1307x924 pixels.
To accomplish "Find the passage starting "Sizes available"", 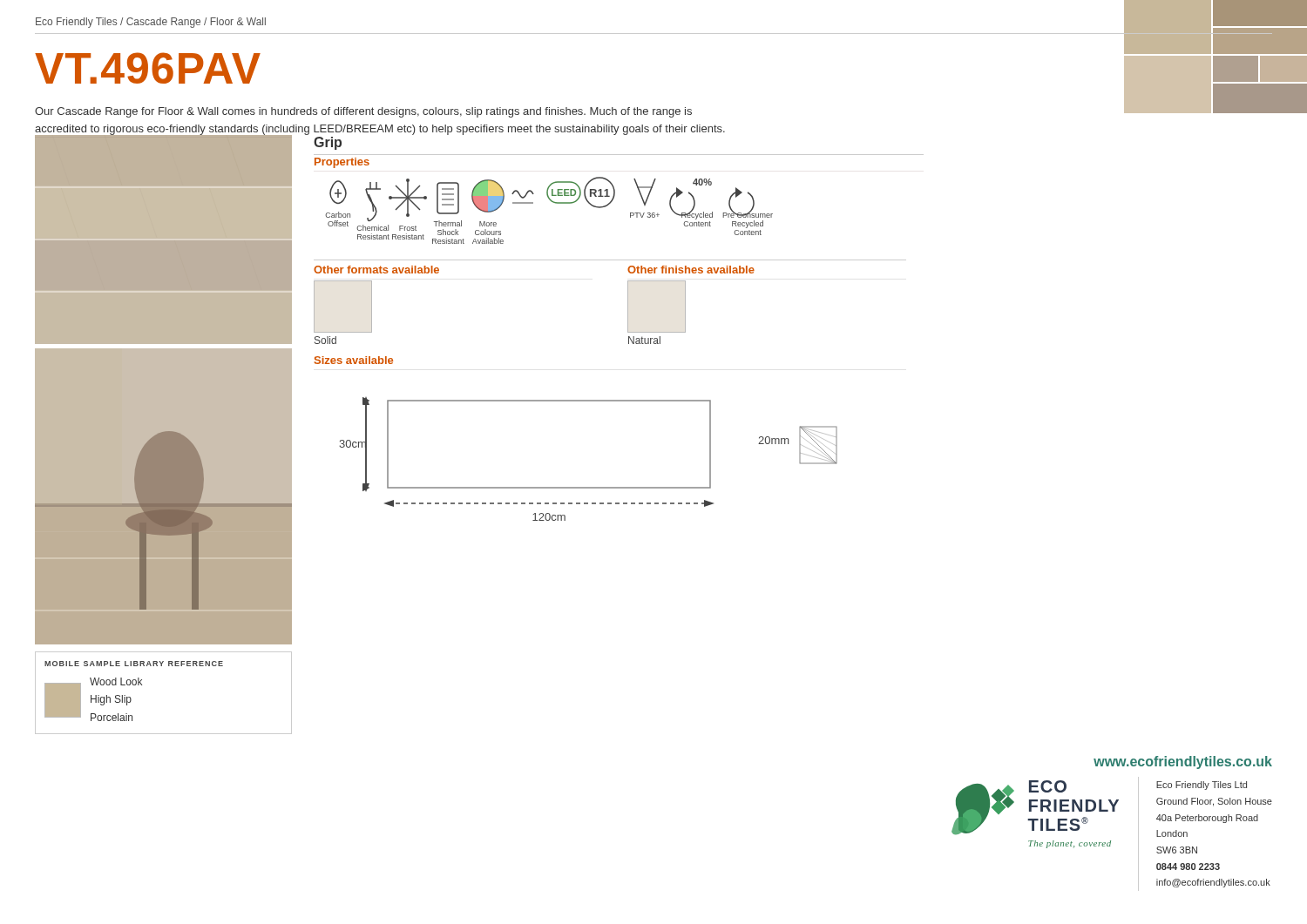I will point(354,360).
